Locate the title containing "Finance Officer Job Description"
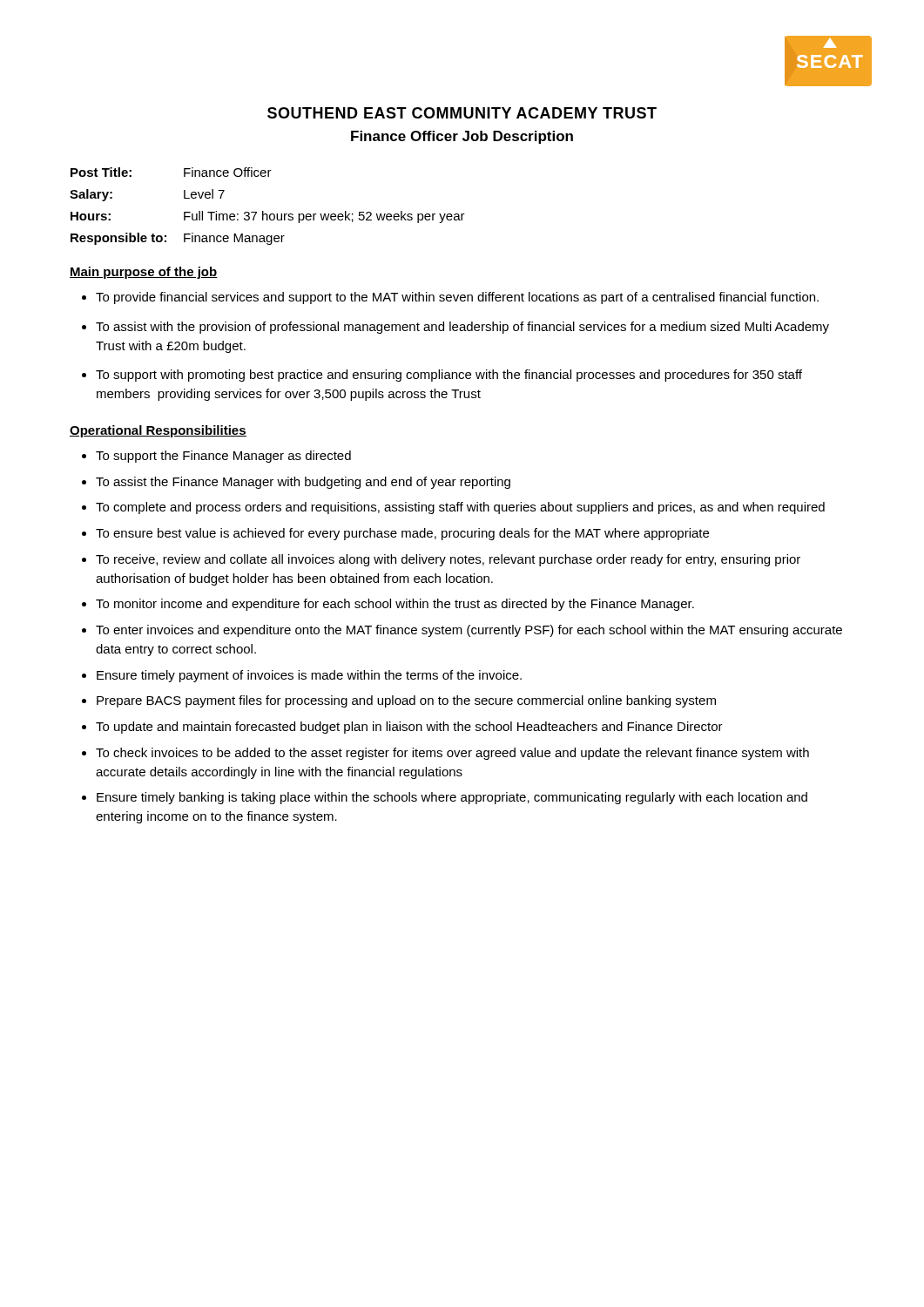Screen dimensions: 1307x924 click(462, 136)
